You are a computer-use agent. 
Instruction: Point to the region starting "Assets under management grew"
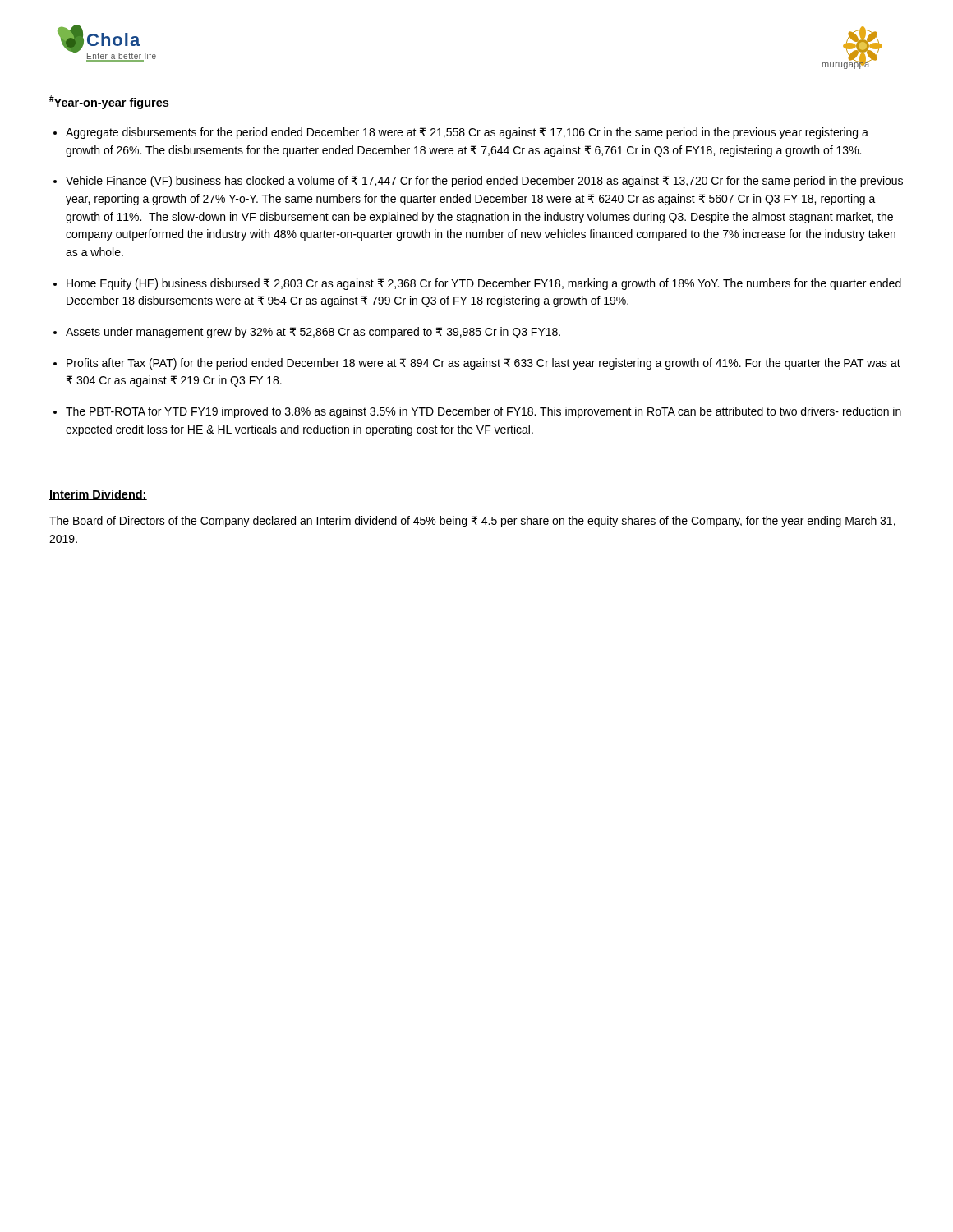click(314, 332)
